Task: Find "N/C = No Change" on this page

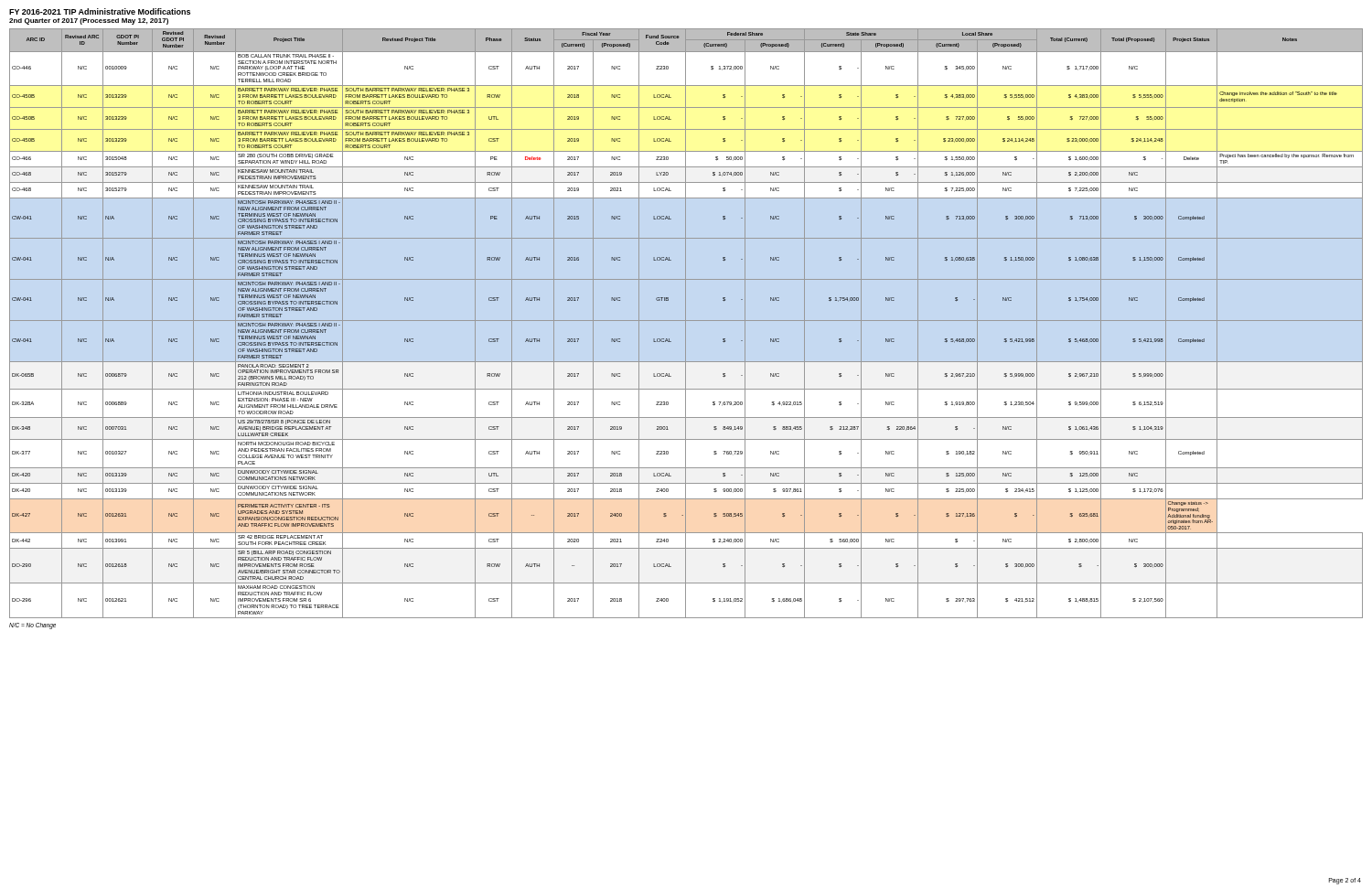Action: [33, 625]
